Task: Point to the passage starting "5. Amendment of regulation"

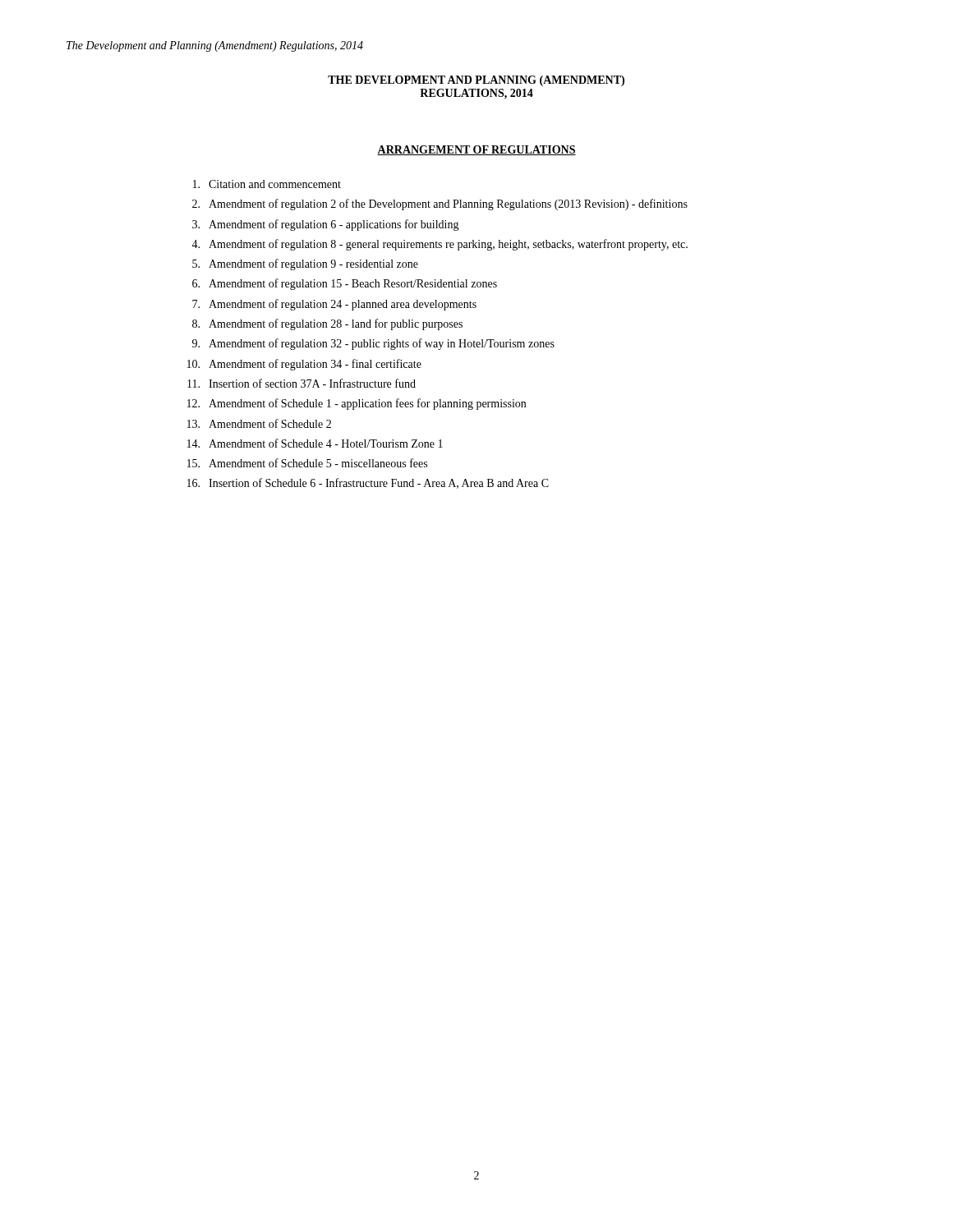Action: (x=305, y=264)
